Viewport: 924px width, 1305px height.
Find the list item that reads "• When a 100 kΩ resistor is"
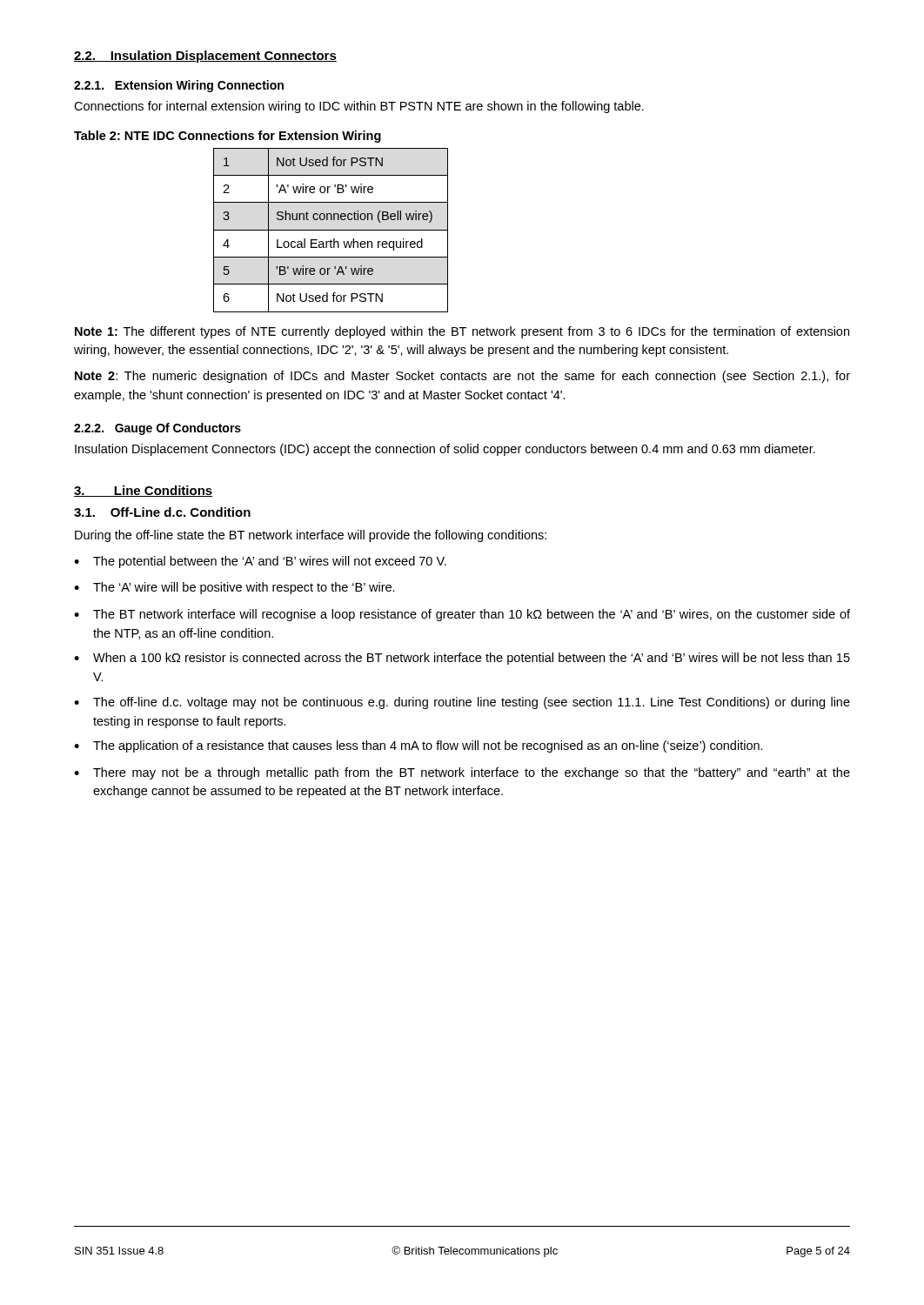tap(462, 668)
